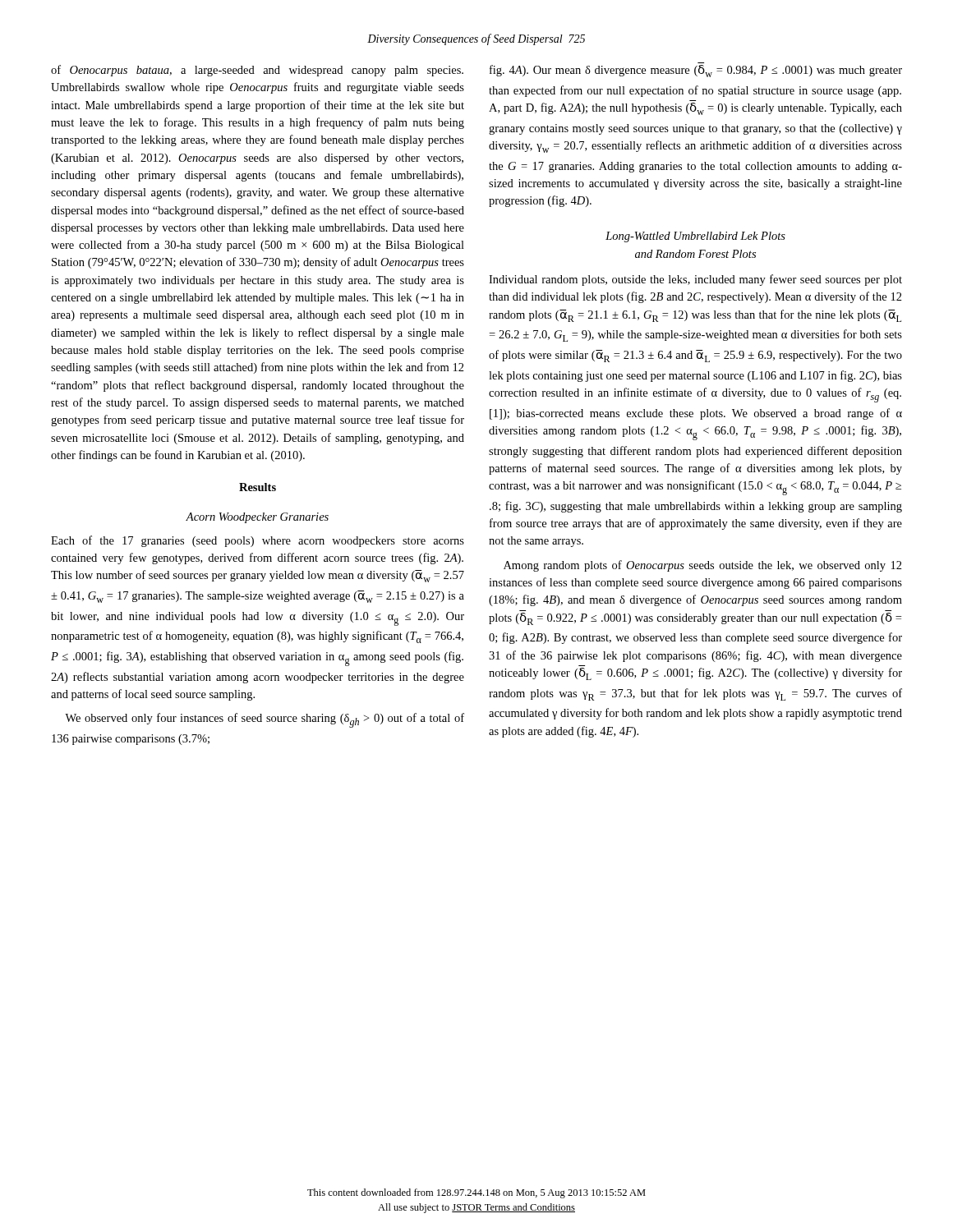This screenshot has height=1232, width=953.
Task: Where is the passage that starts "Individual random plots,"?
Action: click(x=695, y=506)
